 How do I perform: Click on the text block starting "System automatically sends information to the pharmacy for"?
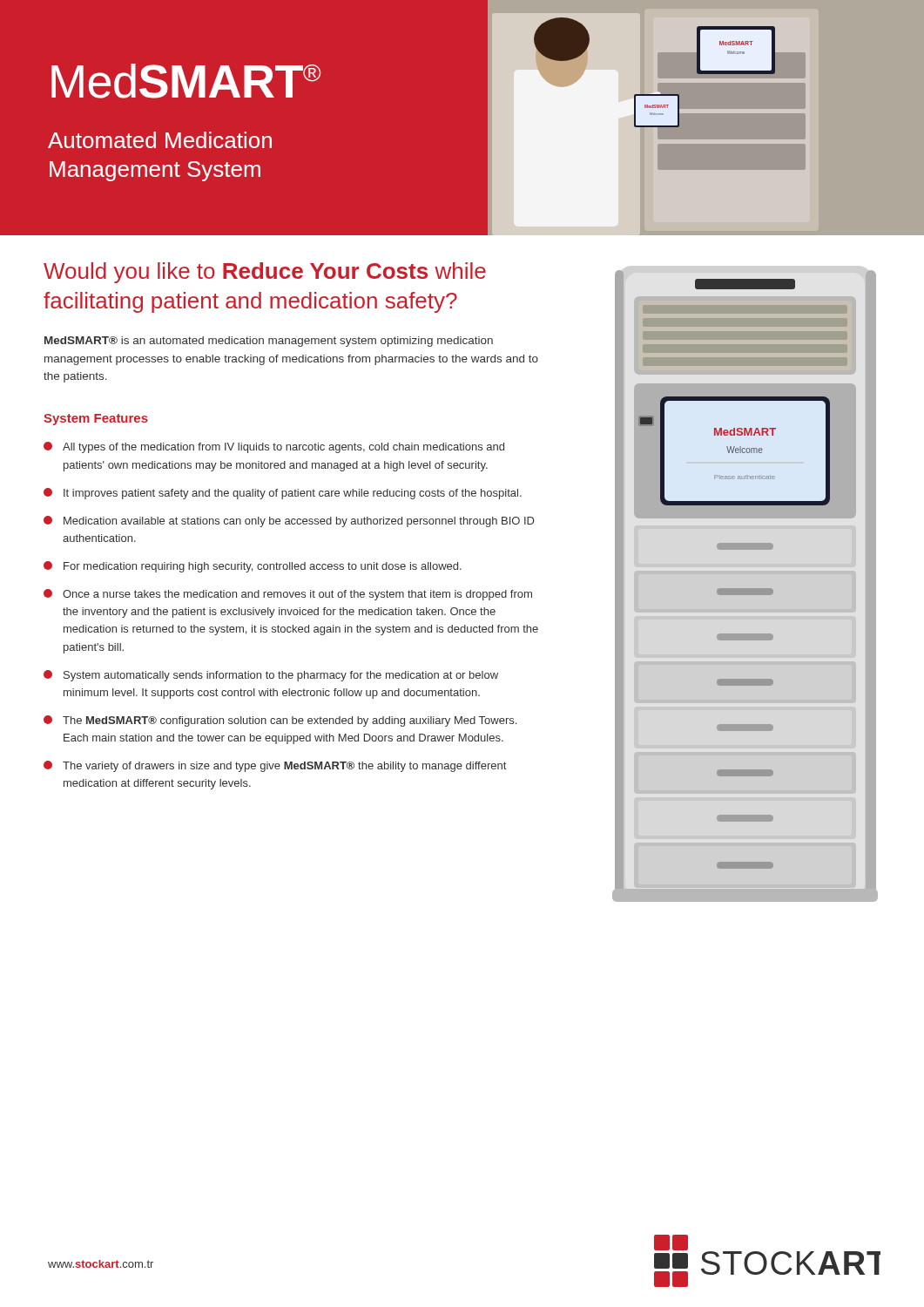click(x=292, y=684)
